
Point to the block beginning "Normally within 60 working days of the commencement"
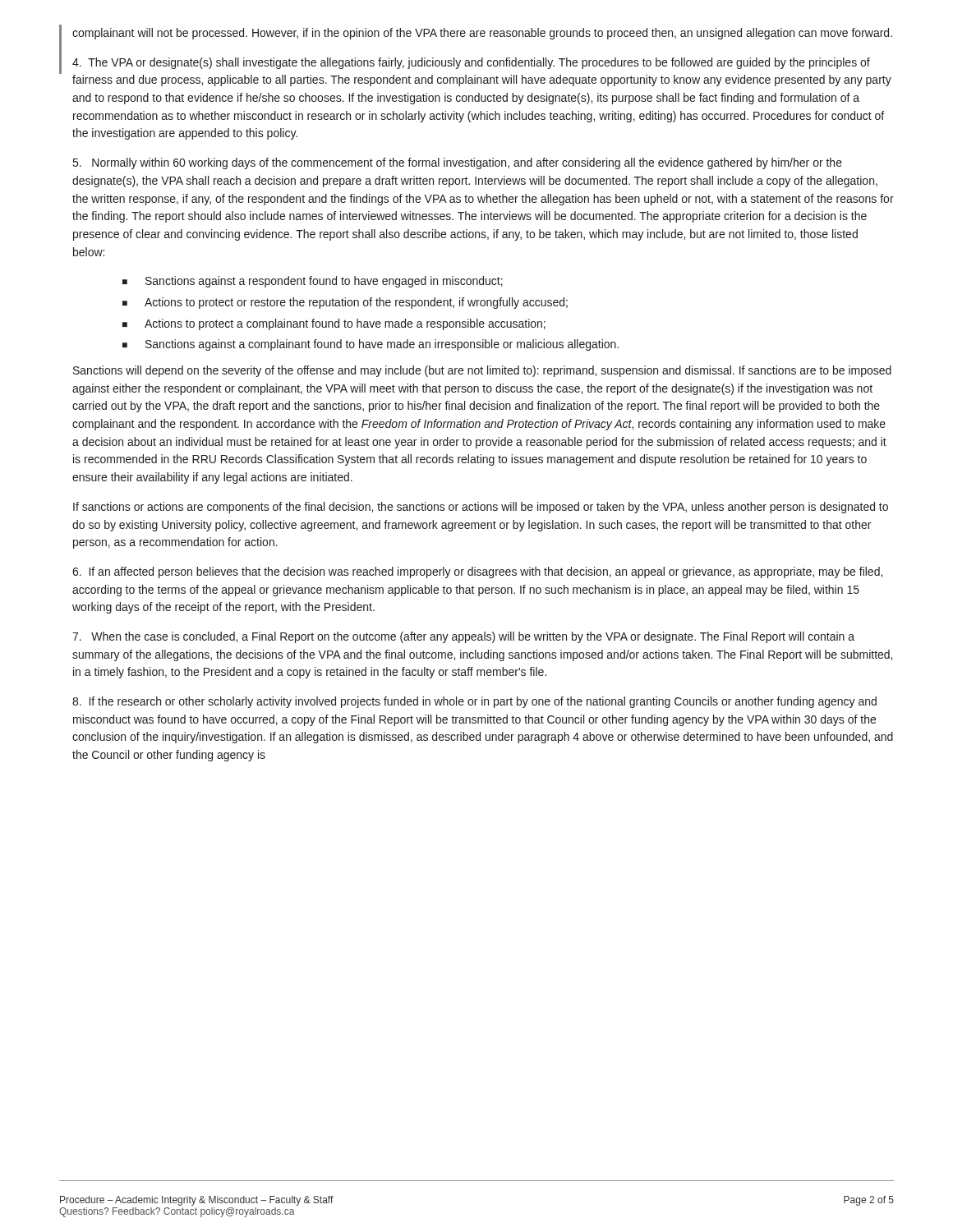(483, 207)
